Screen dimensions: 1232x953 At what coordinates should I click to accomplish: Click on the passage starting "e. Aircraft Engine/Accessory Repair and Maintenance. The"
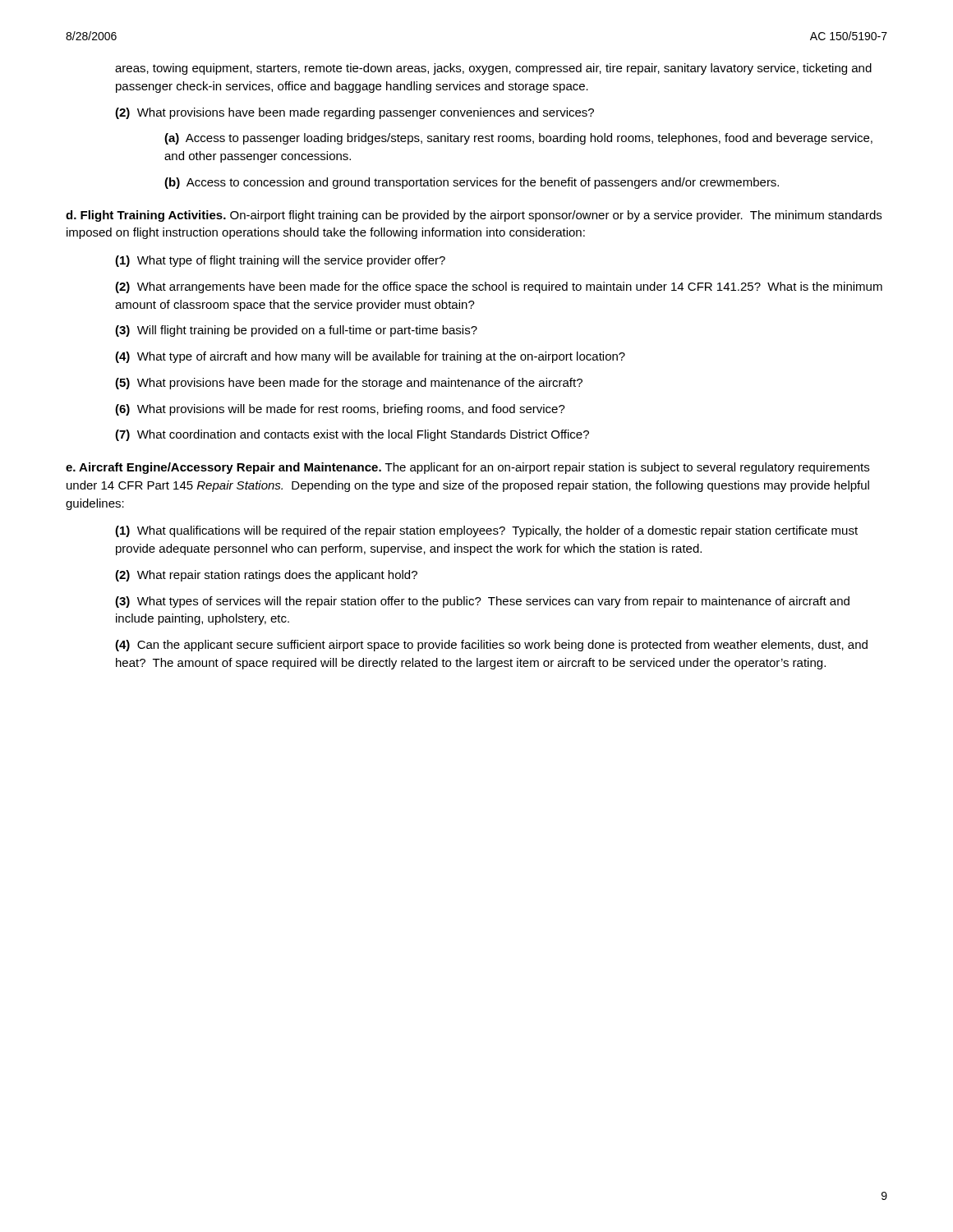(468, 485)
